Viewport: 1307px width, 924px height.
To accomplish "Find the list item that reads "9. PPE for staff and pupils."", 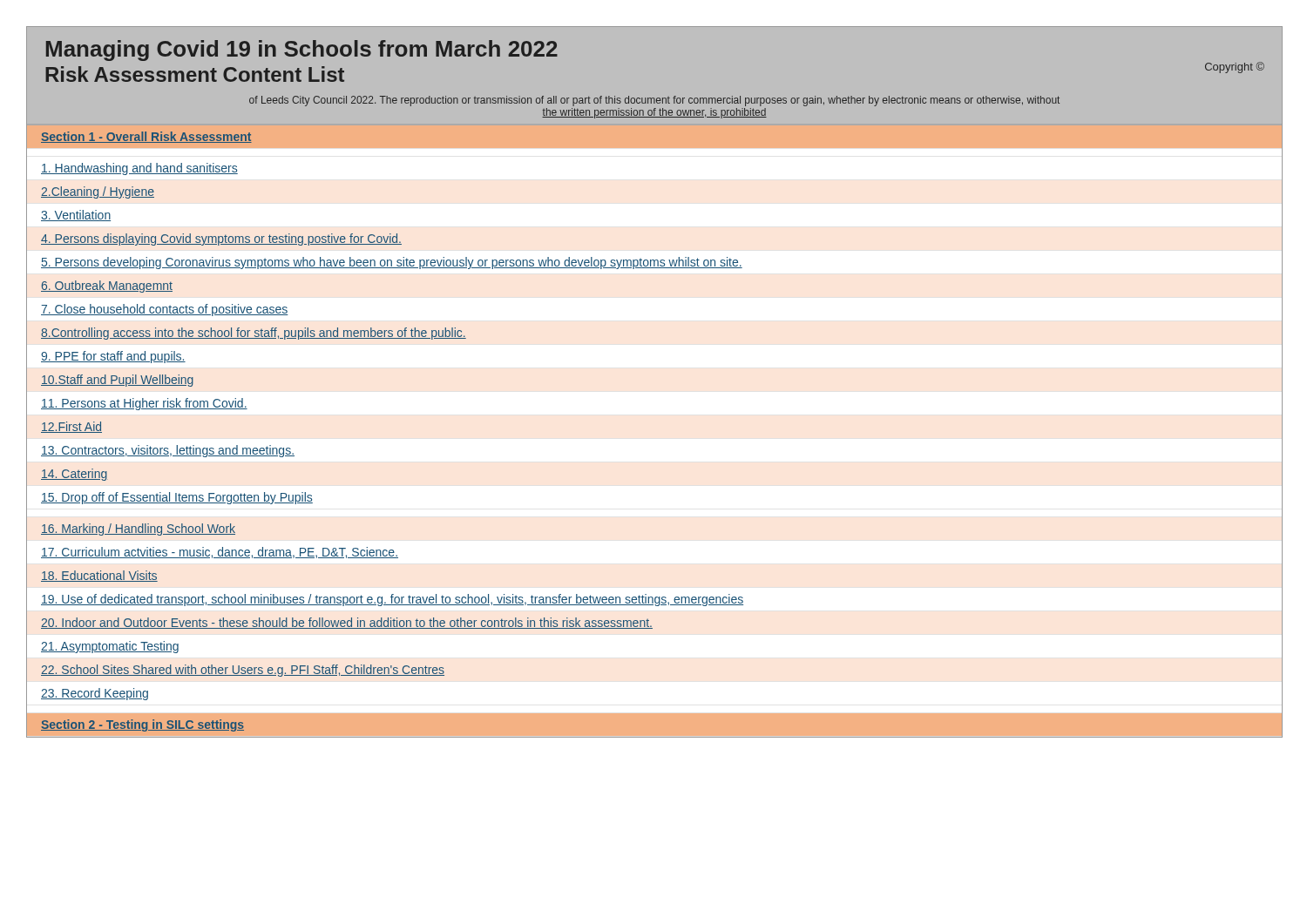I will tap(113, 356).
